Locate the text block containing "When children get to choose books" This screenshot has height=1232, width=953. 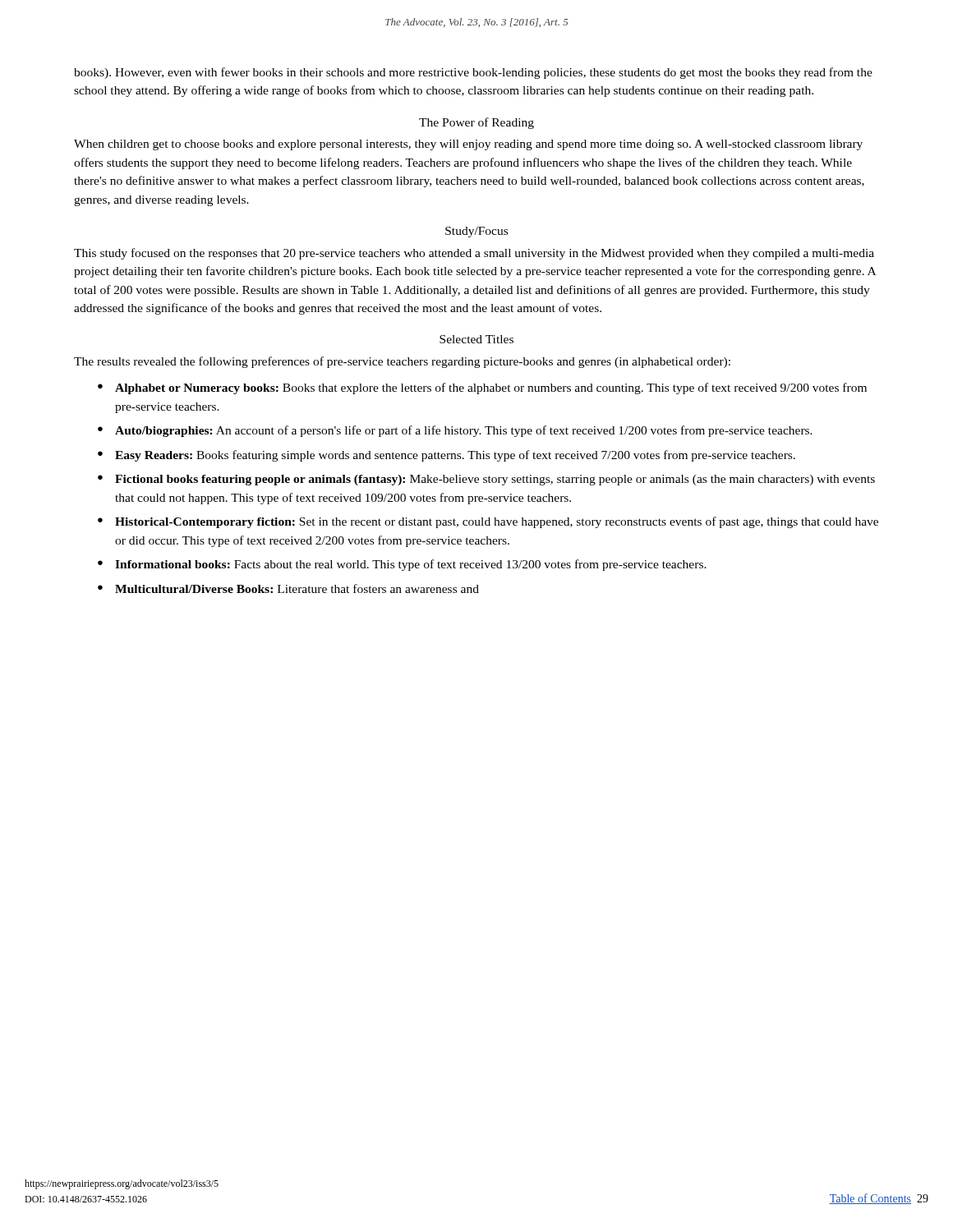click(x=469, y=171)
